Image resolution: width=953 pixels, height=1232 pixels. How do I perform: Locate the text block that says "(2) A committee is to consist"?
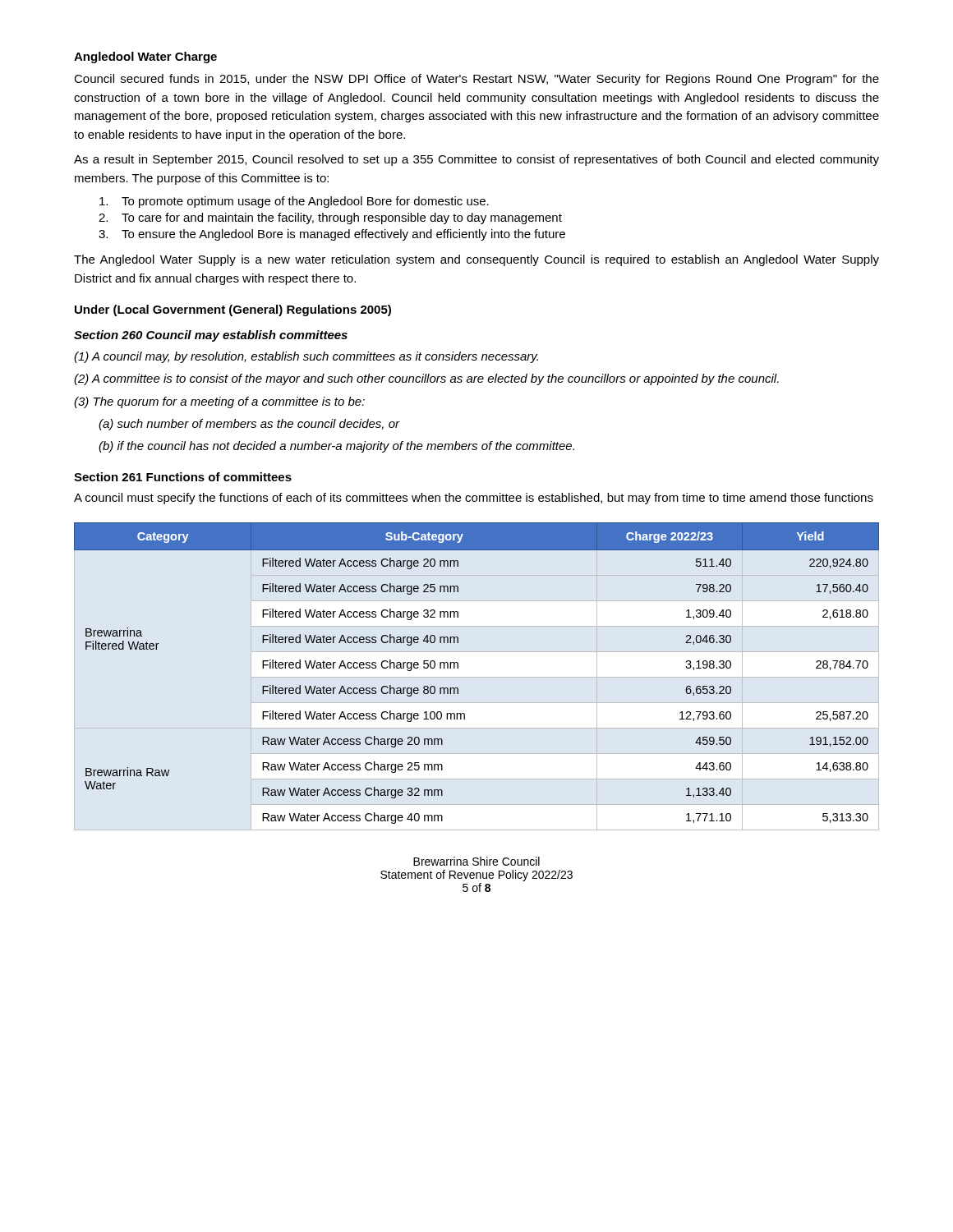(x=427, y=378)
